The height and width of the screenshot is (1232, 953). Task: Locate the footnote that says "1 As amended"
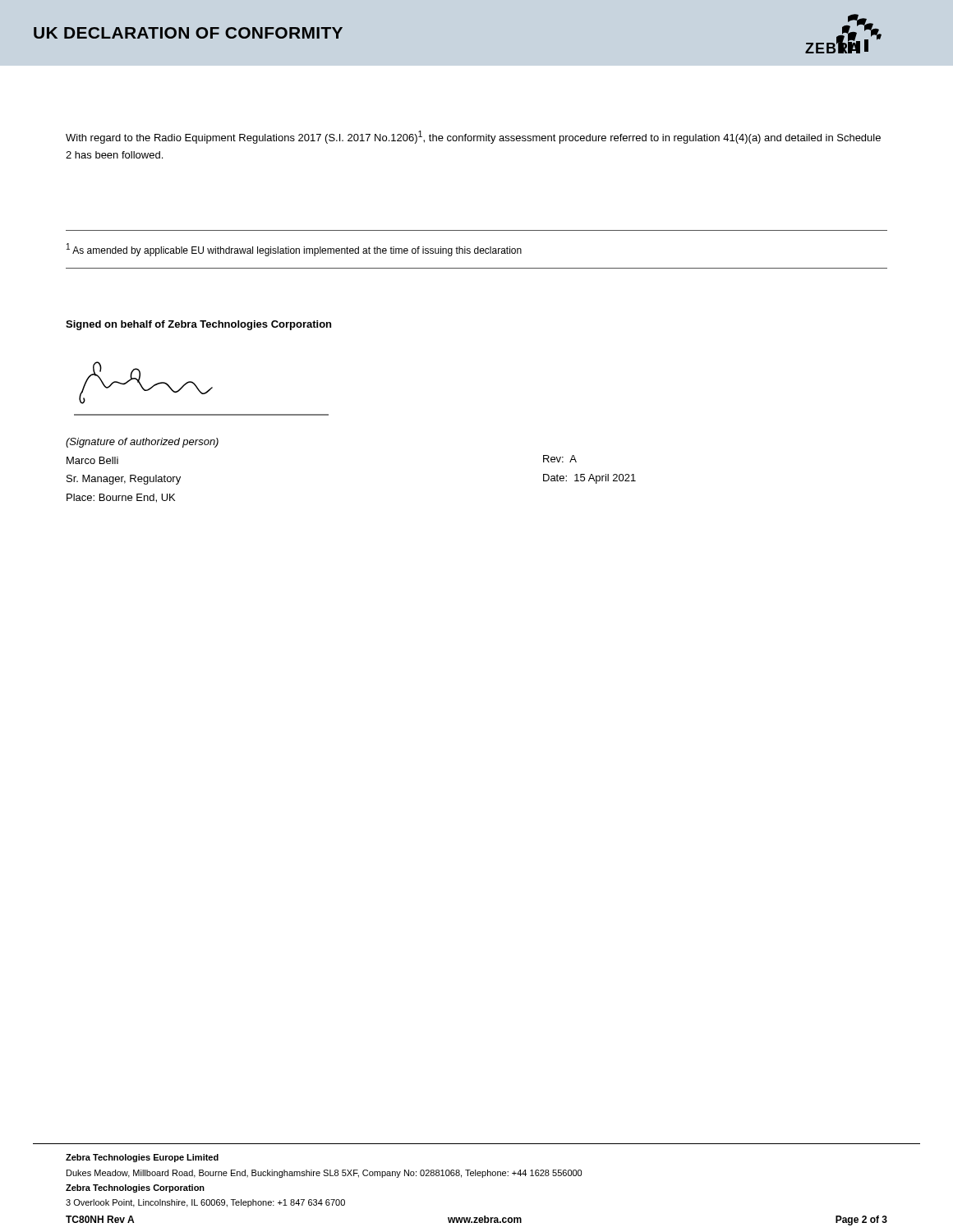(294, 249)
